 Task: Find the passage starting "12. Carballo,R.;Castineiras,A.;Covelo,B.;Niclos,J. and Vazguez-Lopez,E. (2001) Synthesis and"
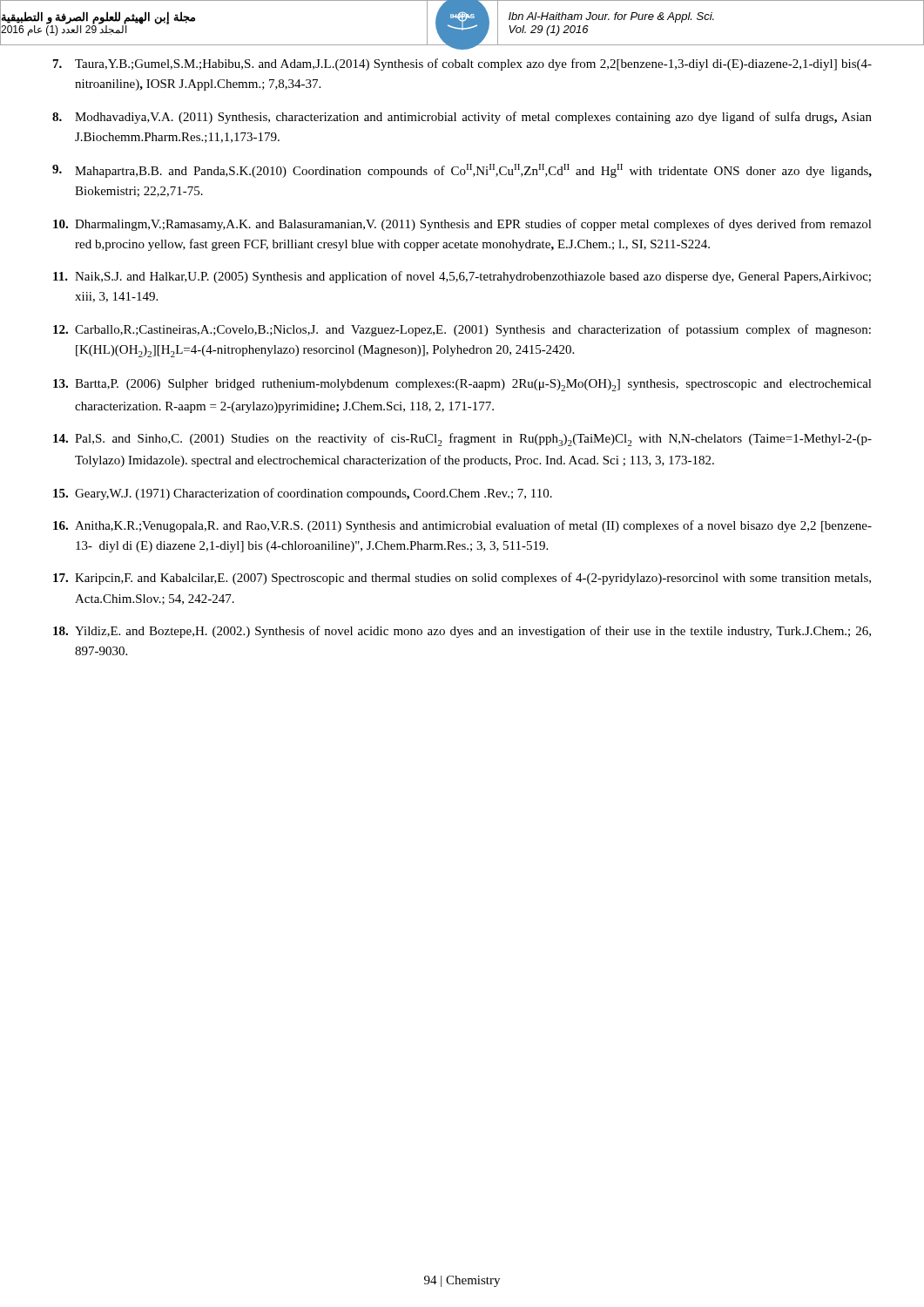[462, 341]
